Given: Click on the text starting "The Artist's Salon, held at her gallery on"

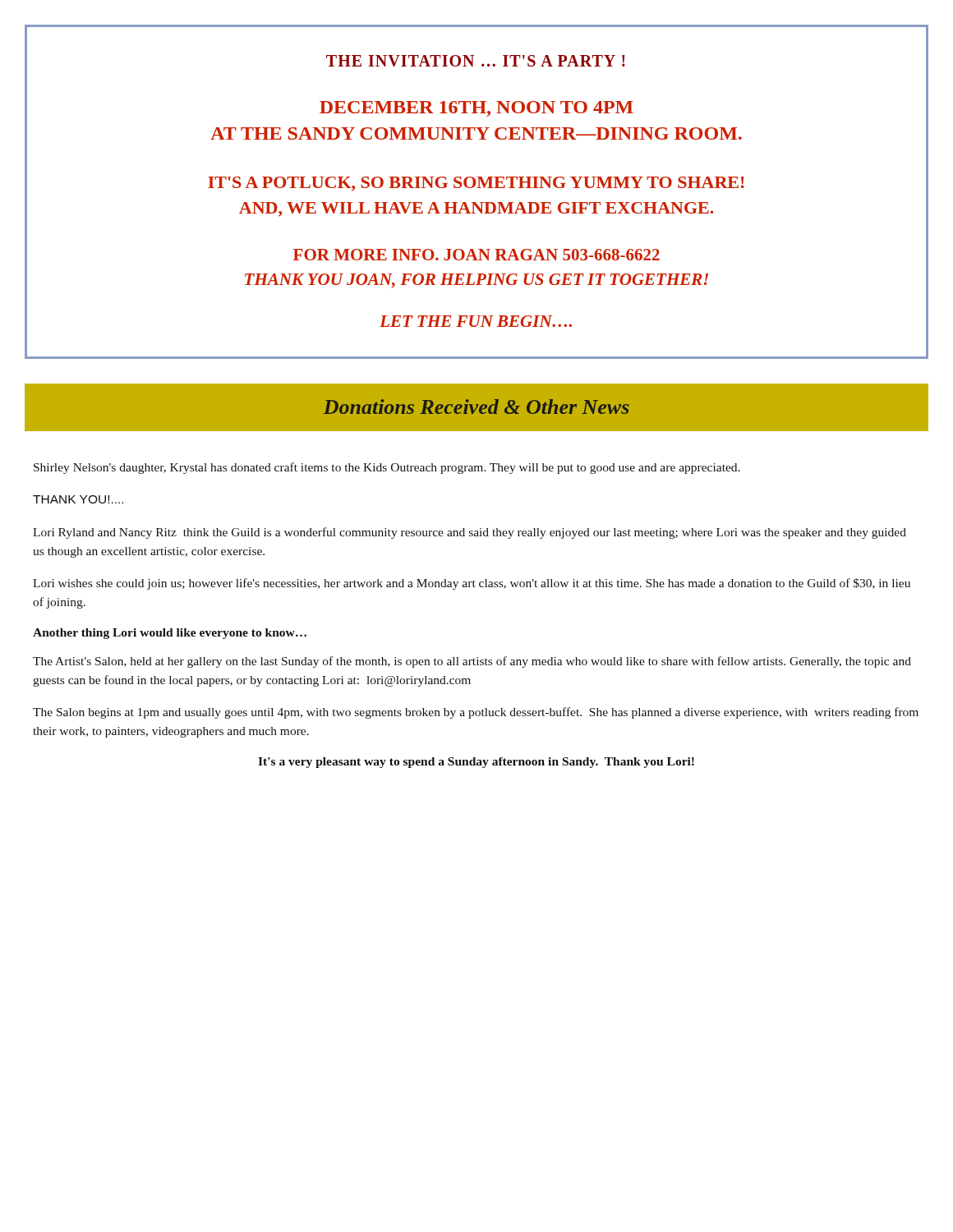Looking at the screenshot, I should point(472,670).
